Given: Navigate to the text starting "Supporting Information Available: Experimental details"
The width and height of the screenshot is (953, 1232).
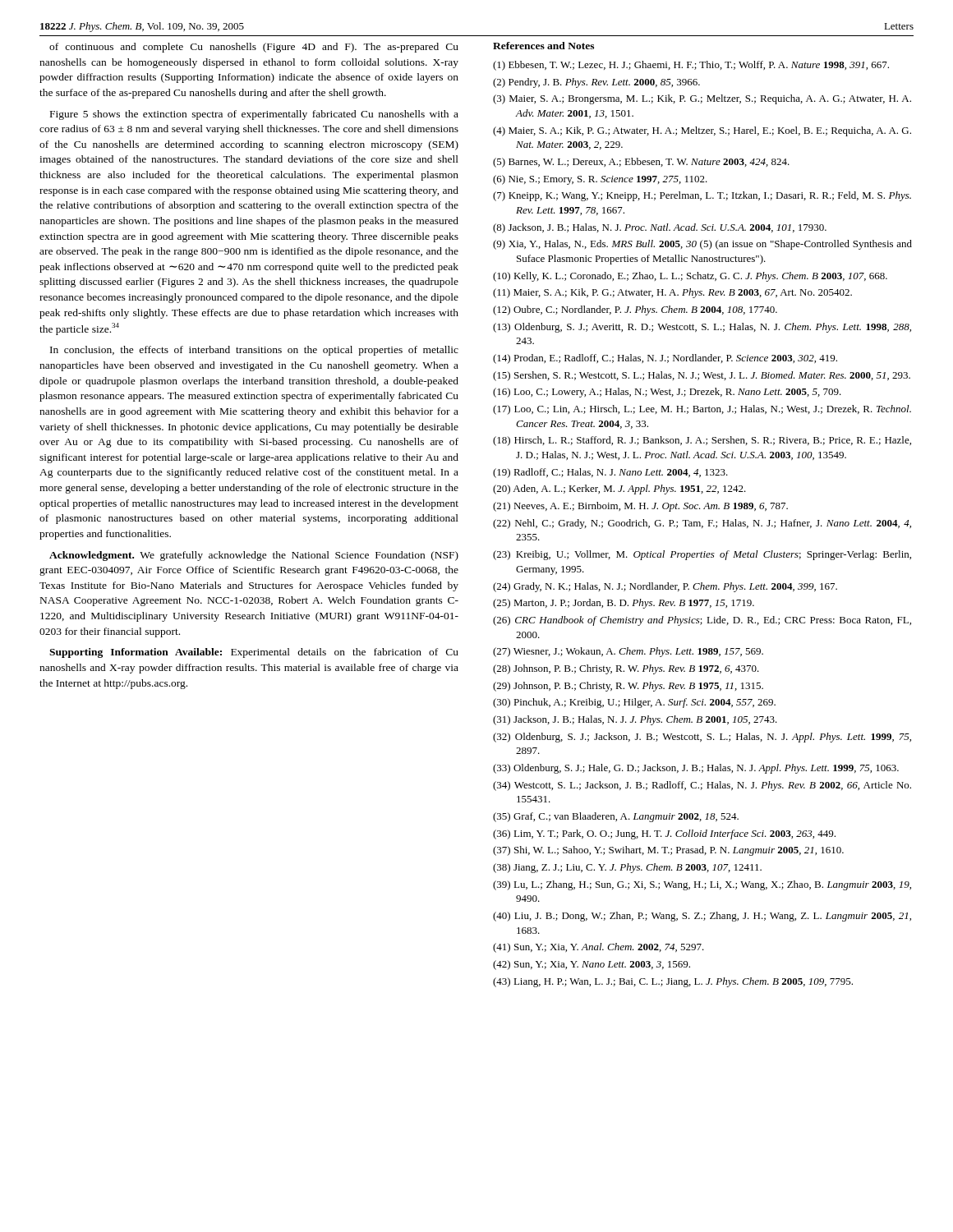Looking at the screenshot, I should [x=249, y=668].
